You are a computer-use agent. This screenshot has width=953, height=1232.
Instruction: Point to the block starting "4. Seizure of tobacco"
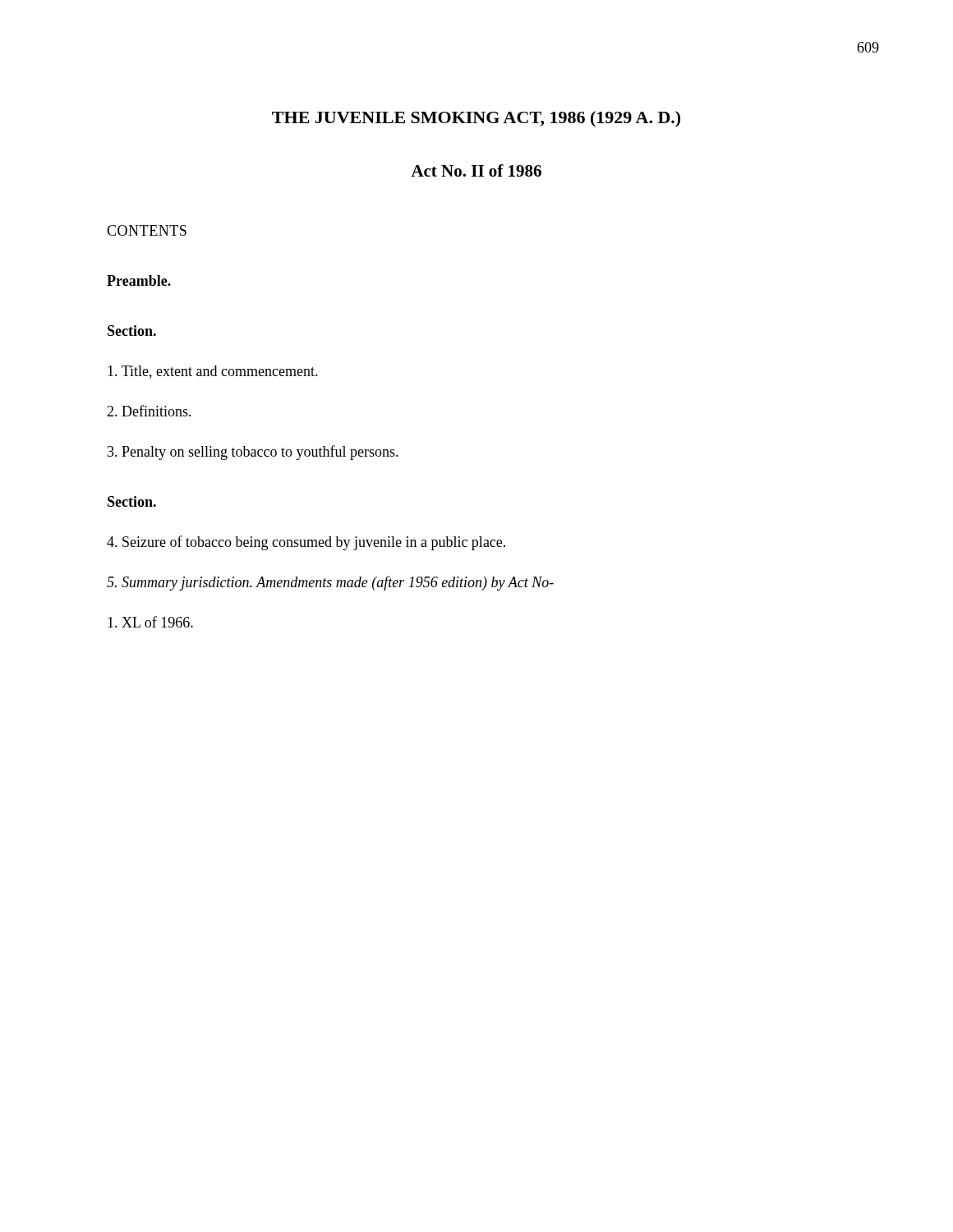tap(307, 542)
